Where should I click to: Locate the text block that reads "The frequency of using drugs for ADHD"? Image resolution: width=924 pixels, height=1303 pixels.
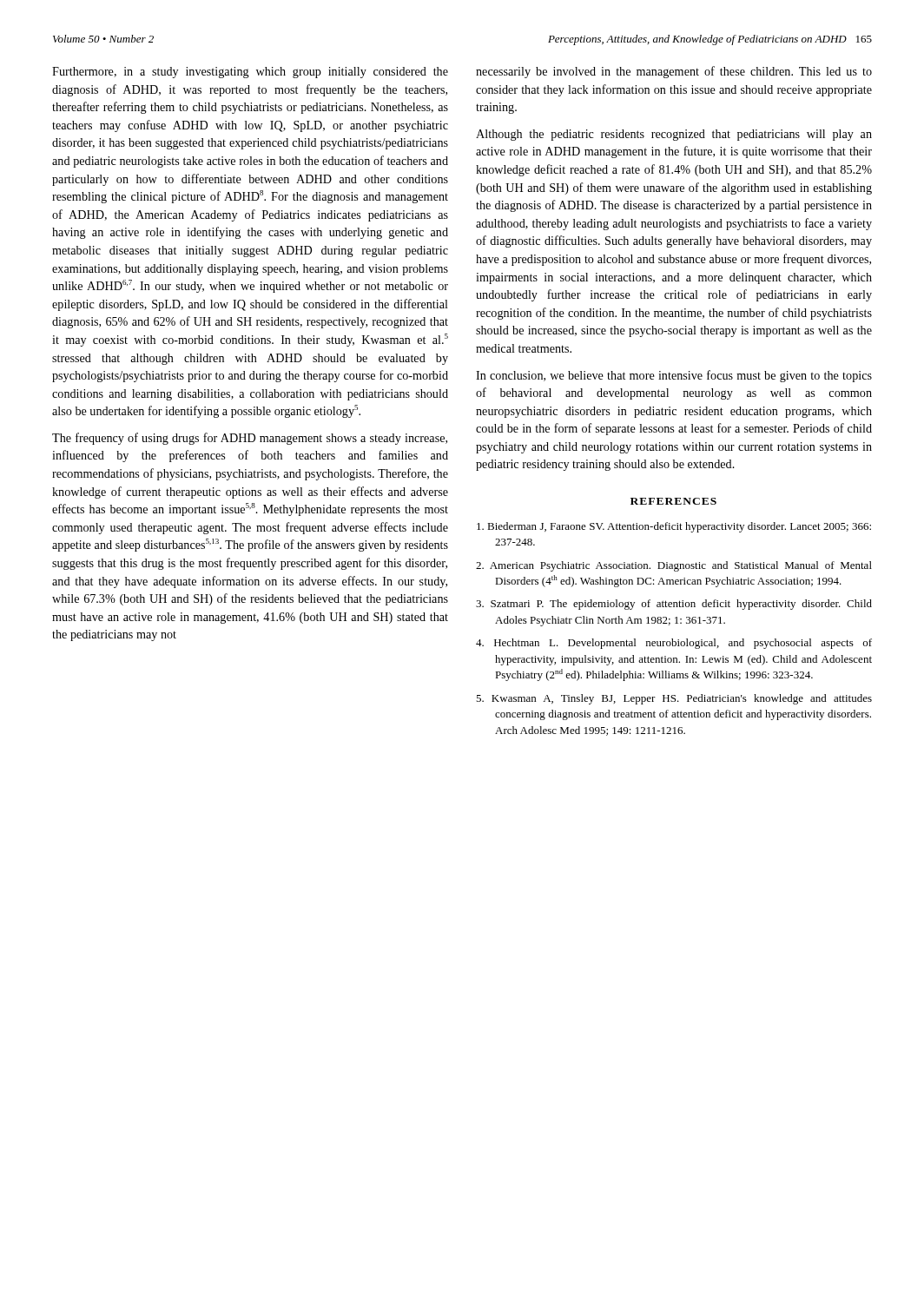(250, 536)
